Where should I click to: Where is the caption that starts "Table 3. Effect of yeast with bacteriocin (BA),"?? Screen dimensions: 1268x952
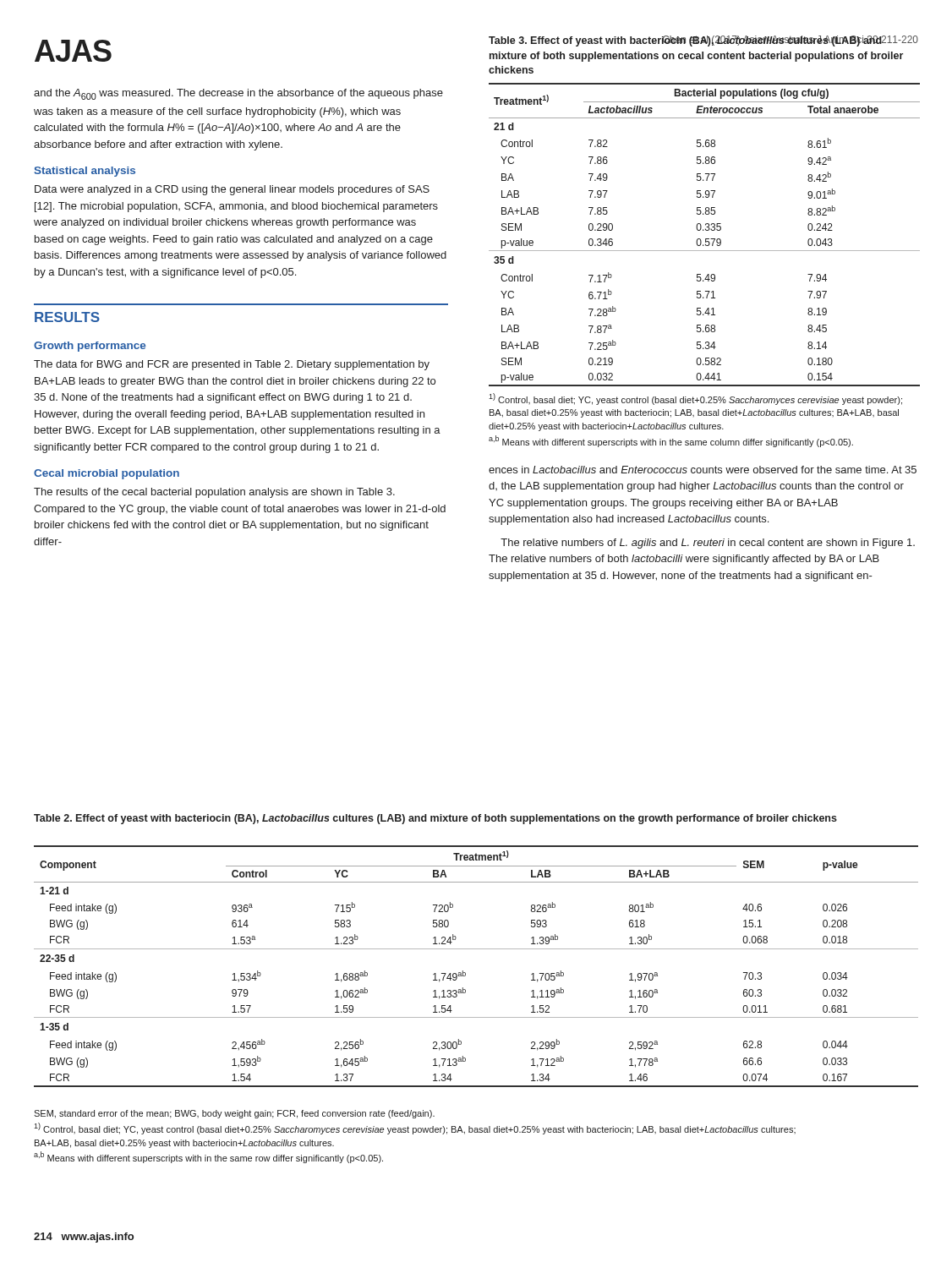click(696, 55)
